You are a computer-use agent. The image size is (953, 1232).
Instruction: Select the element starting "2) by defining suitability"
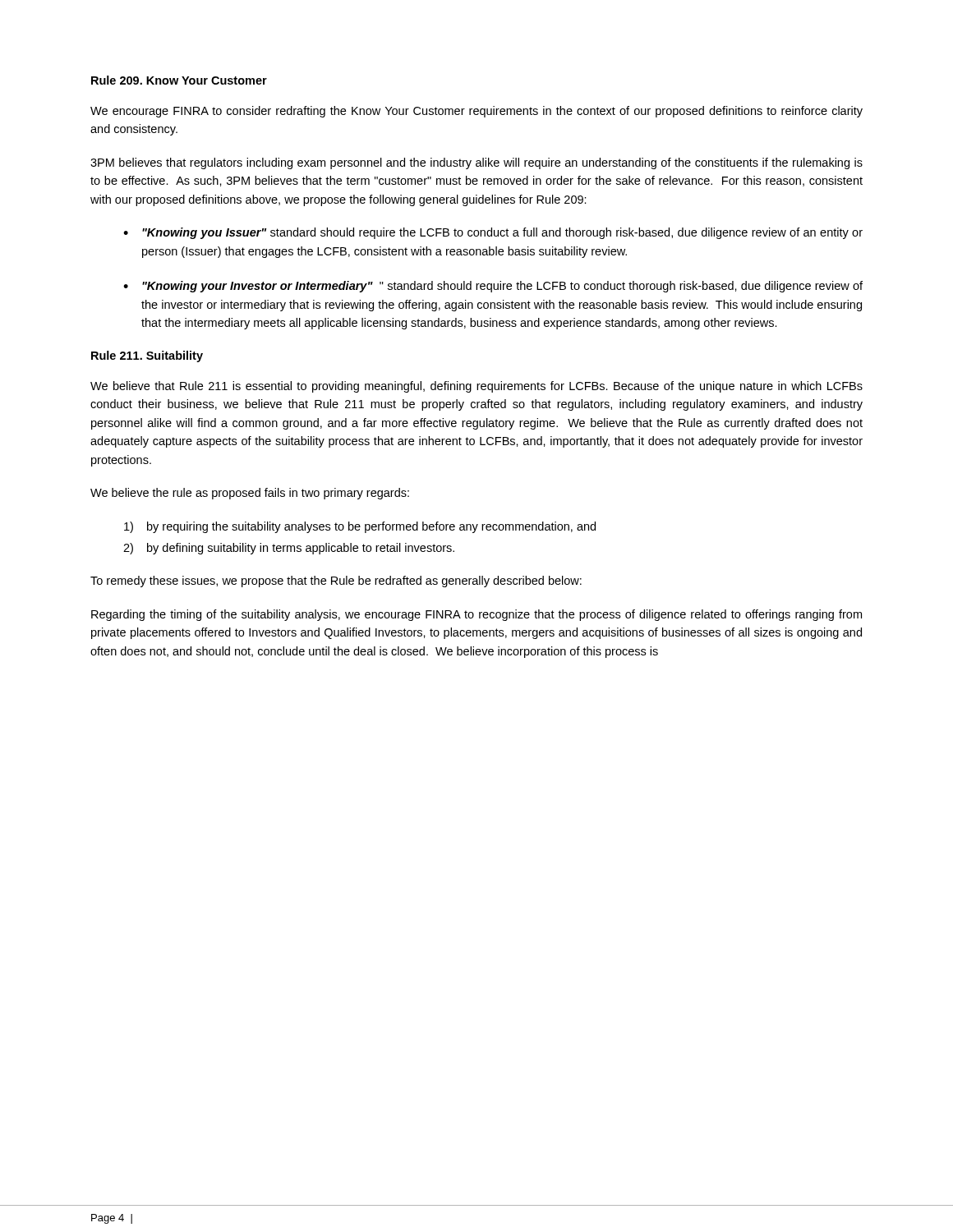point(289,548)
